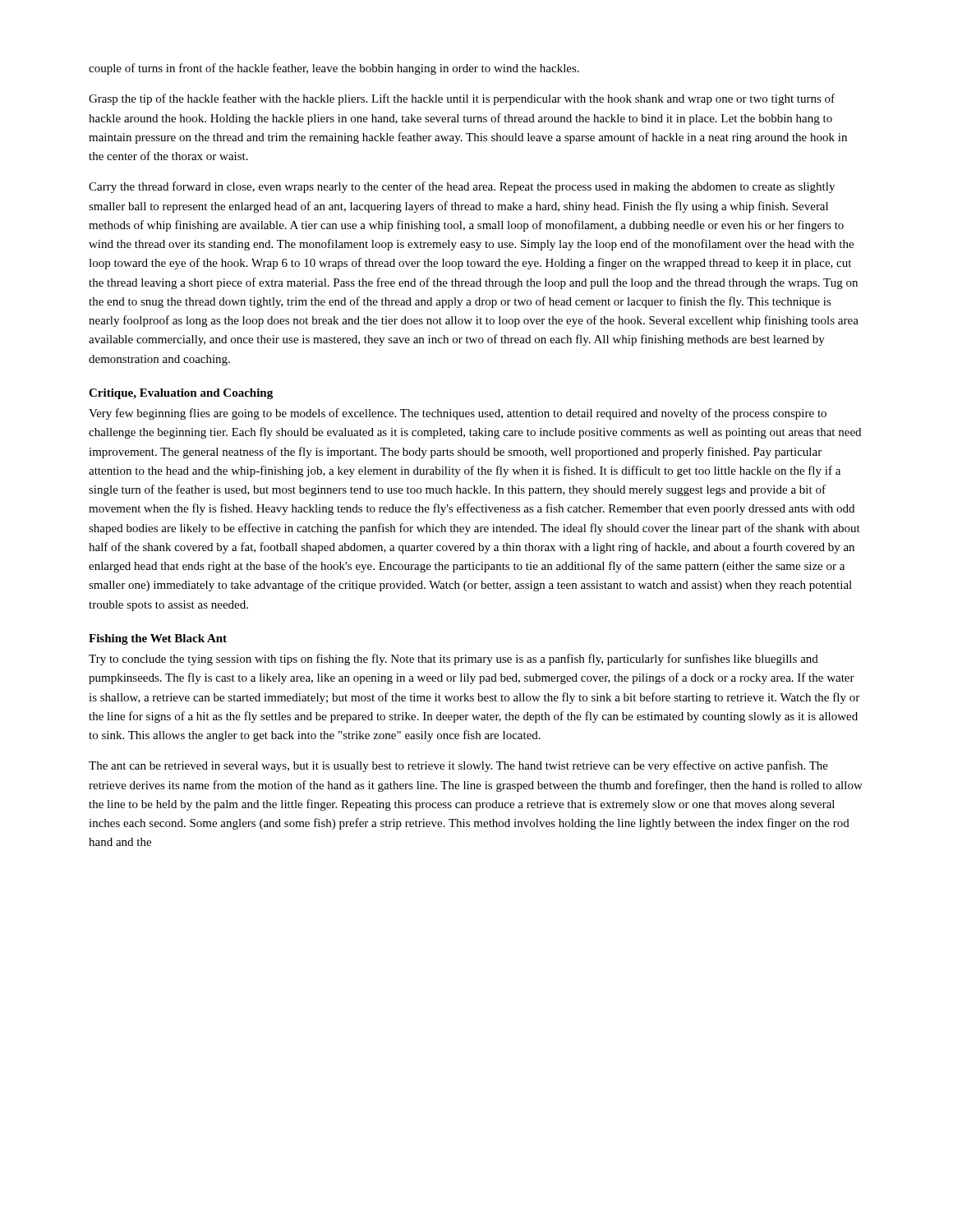953x1232 pixels.
Task: Where is the passage that starts "Grasp the tip of the"?
Action: (x=468, y=127)
